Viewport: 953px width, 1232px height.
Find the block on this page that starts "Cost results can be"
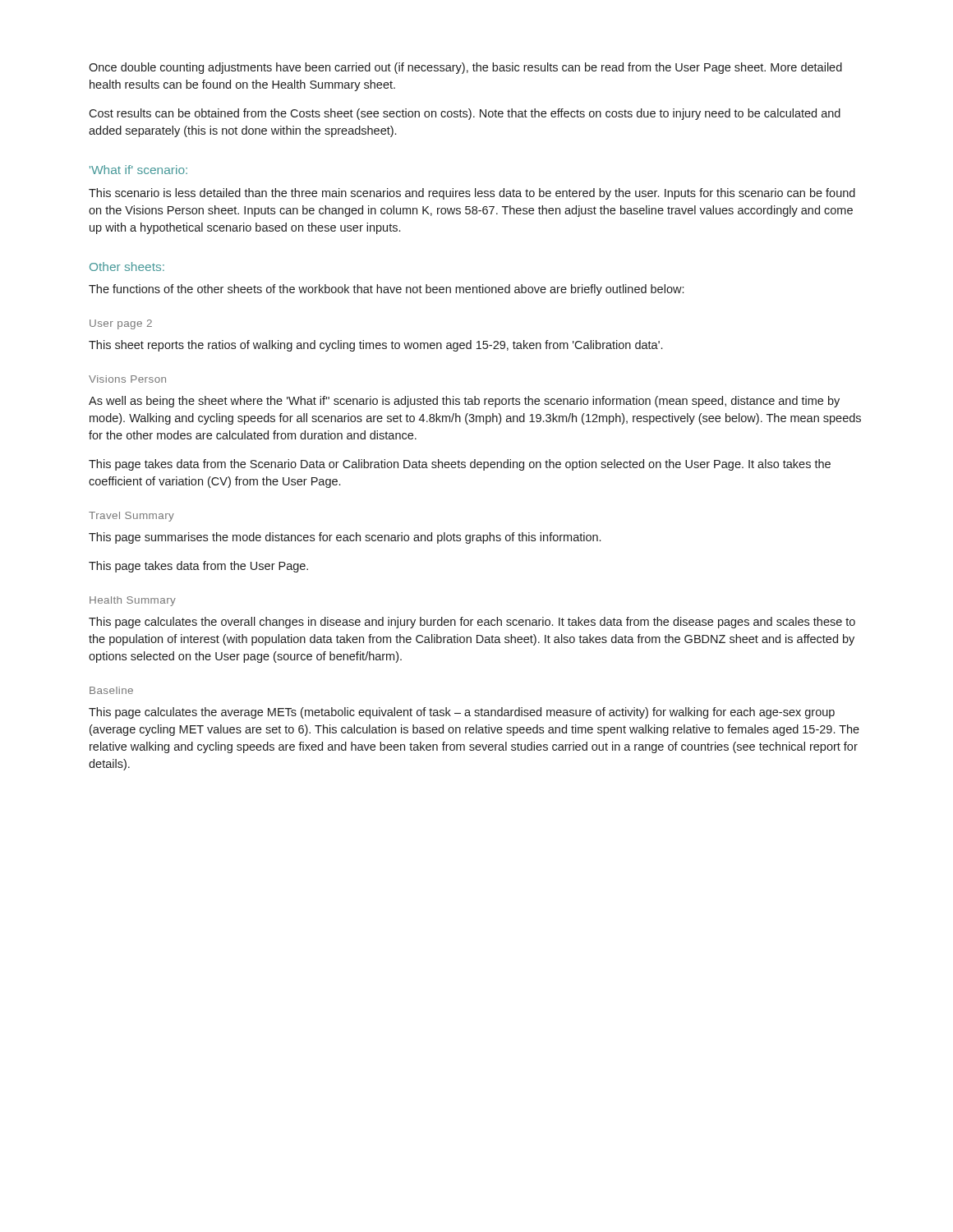476,122
